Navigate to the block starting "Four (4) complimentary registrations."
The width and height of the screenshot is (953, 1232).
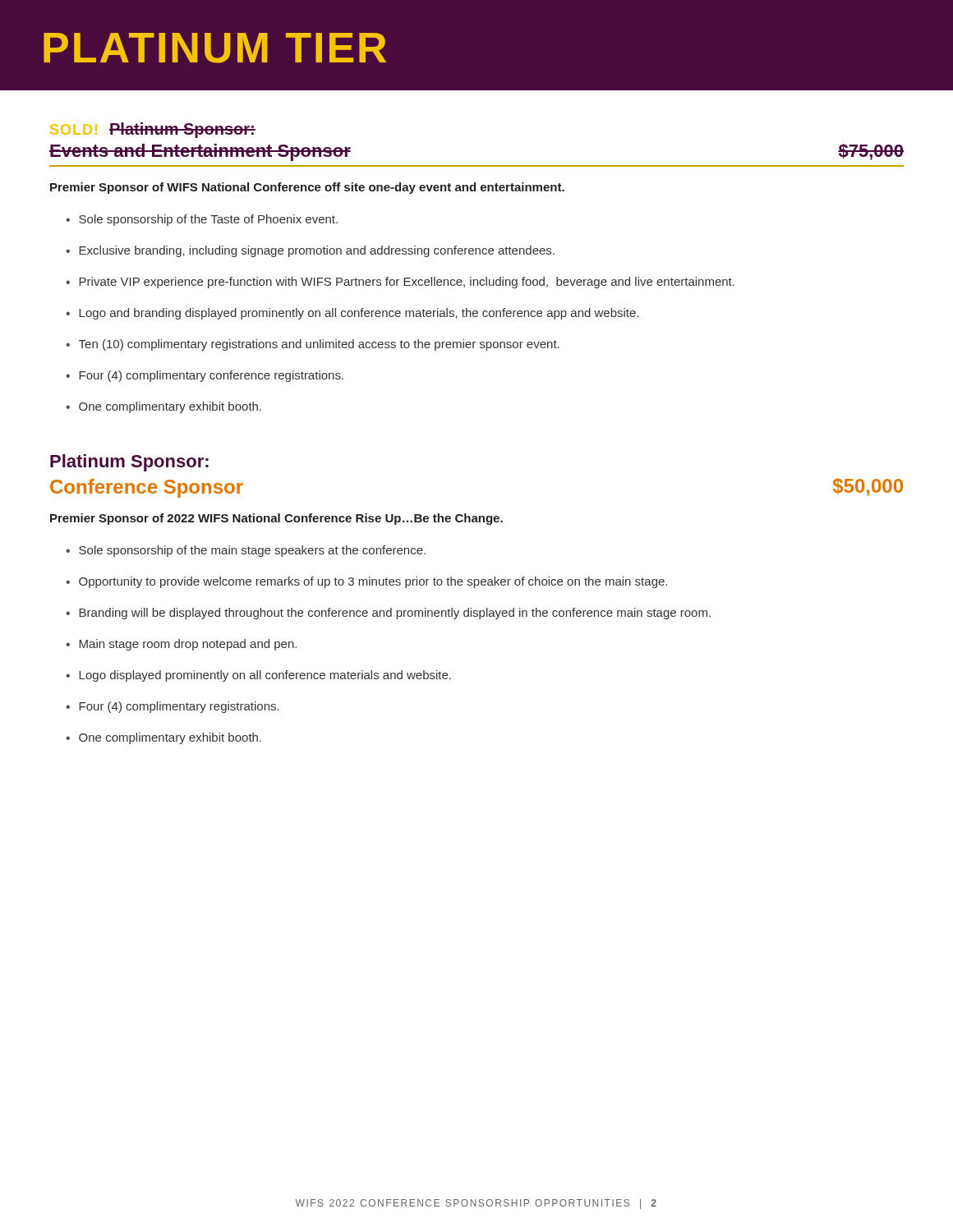tap(179, 706)
